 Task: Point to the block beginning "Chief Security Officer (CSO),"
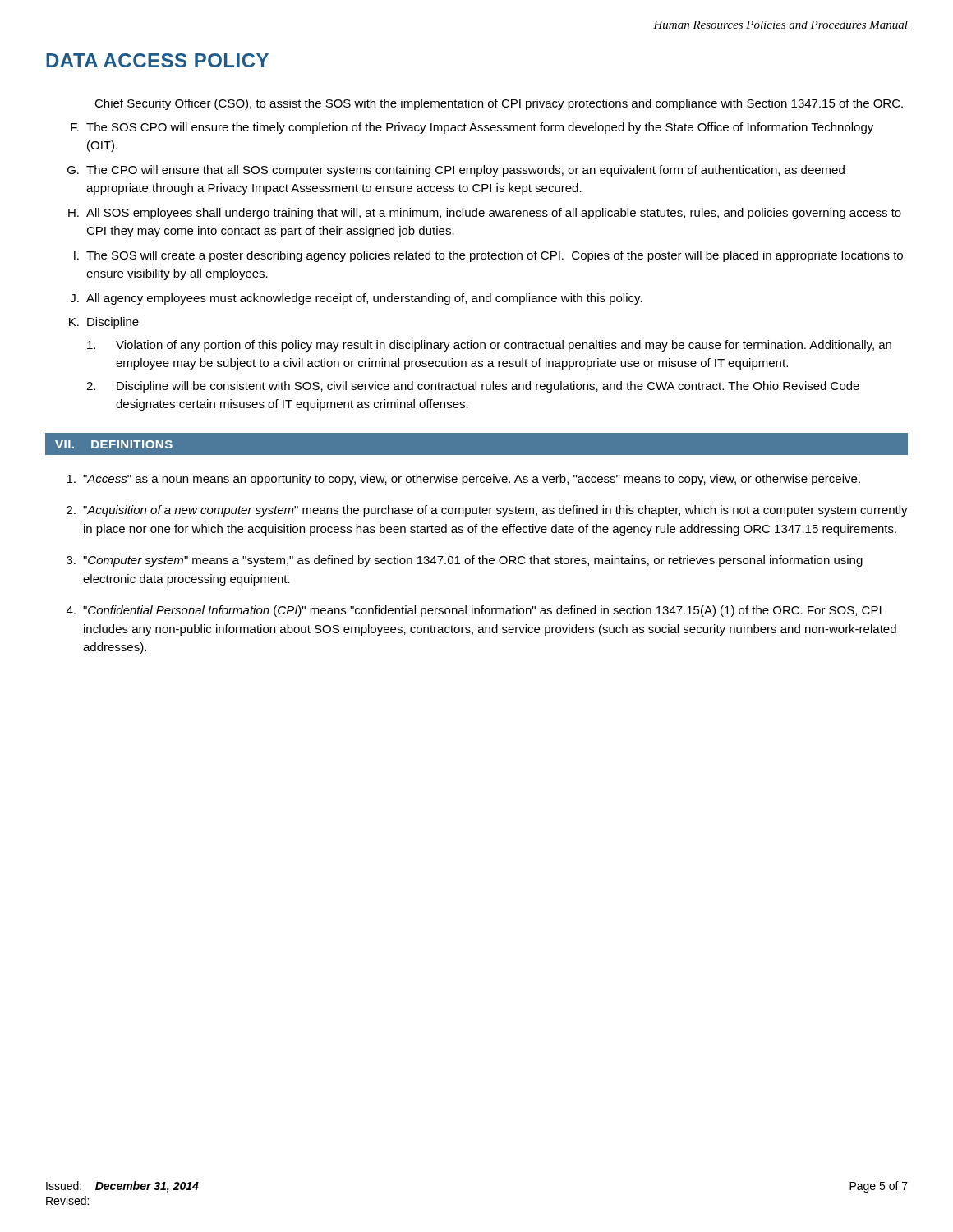point(499,103)
